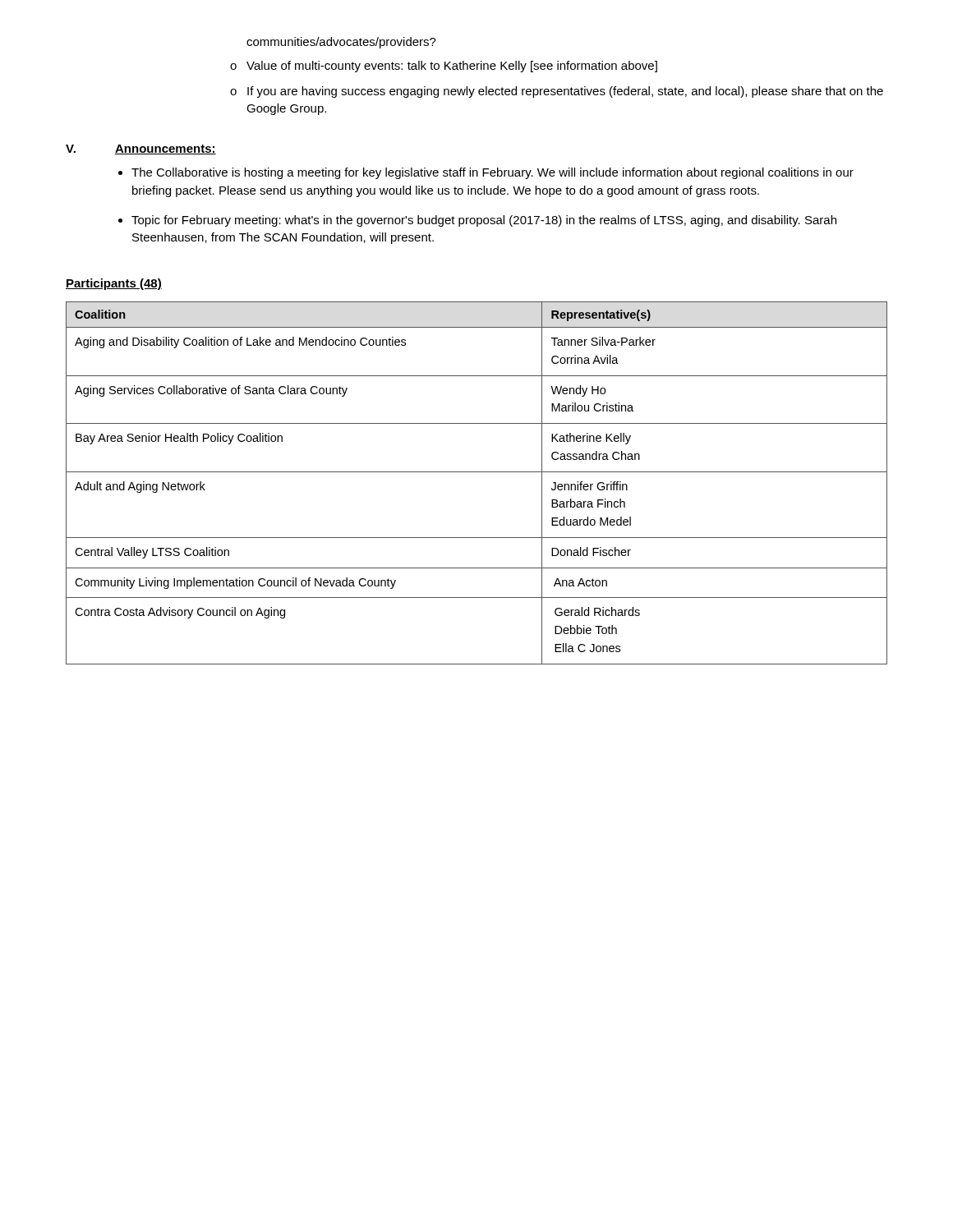Select the table
Image resolution: width=953 pixels, height=1232 pixels.
476,483
